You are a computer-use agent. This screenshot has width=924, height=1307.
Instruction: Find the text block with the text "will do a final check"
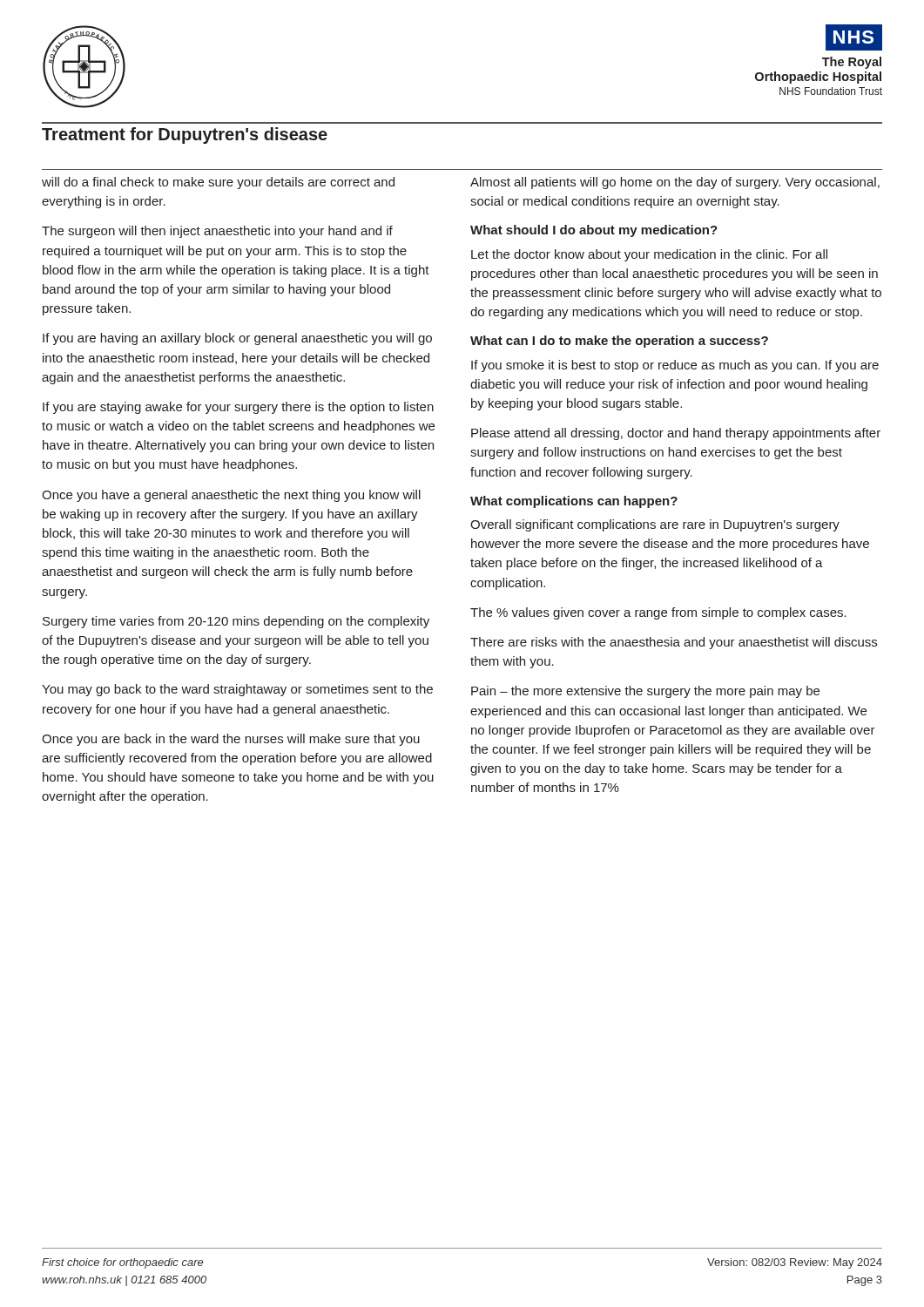[240, 192]
